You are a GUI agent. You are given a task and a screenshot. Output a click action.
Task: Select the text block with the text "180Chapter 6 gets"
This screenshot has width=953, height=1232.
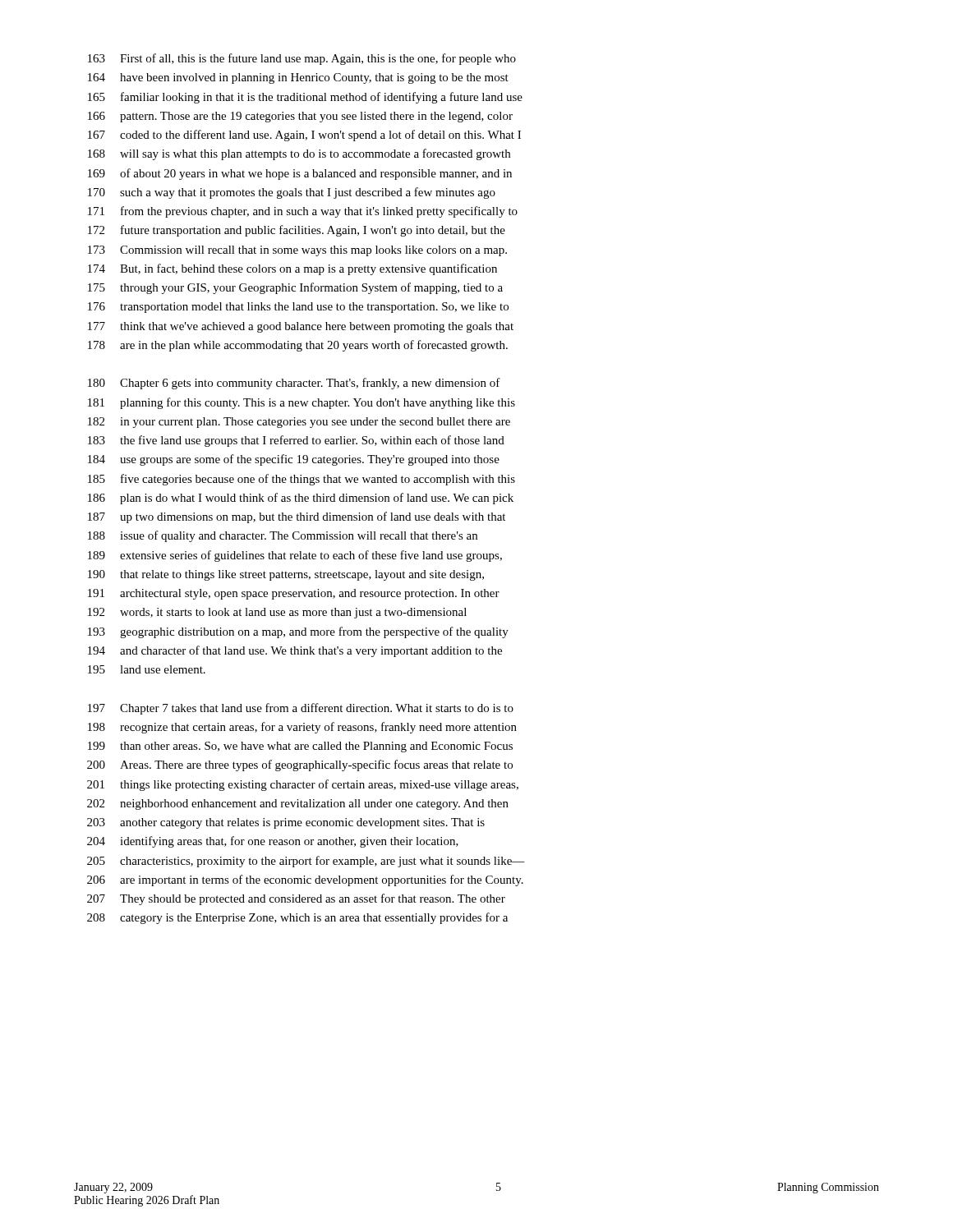[476, 527]
